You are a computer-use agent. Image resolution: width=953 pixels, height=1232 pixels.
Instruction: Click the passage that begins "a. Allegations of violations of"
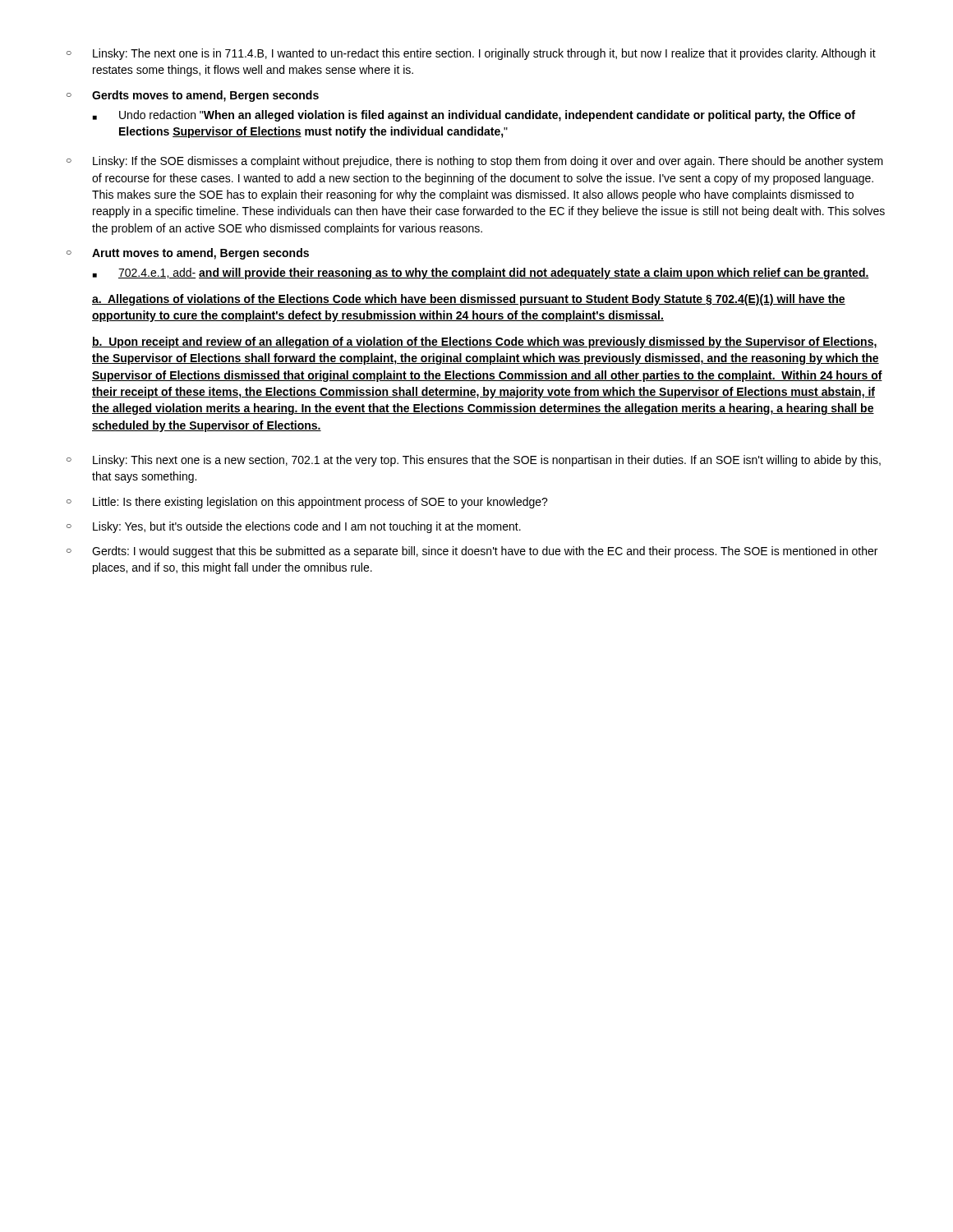point(469,307)
